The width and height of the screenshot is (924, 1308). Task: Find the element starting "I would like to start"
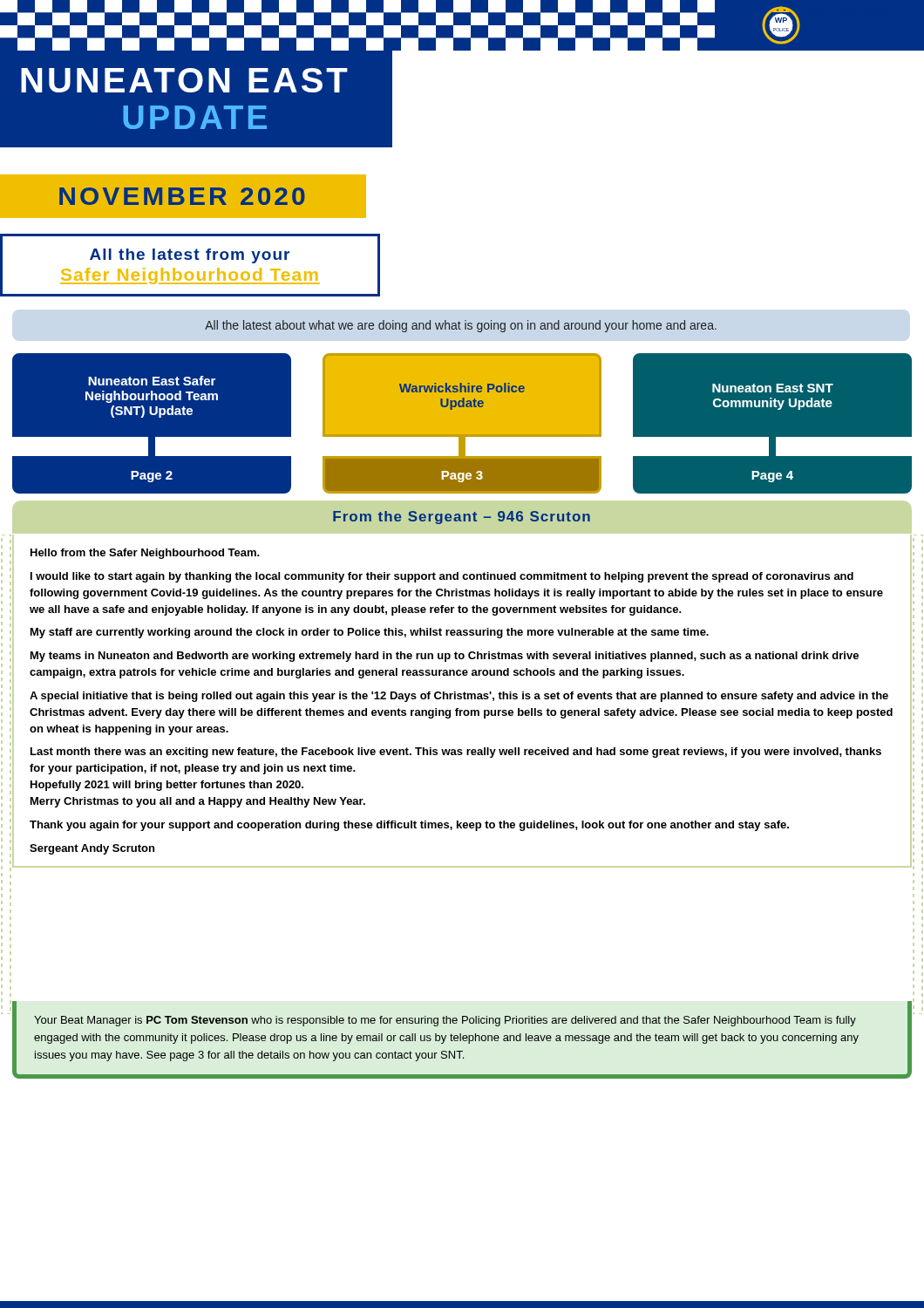tap(456, 592)
